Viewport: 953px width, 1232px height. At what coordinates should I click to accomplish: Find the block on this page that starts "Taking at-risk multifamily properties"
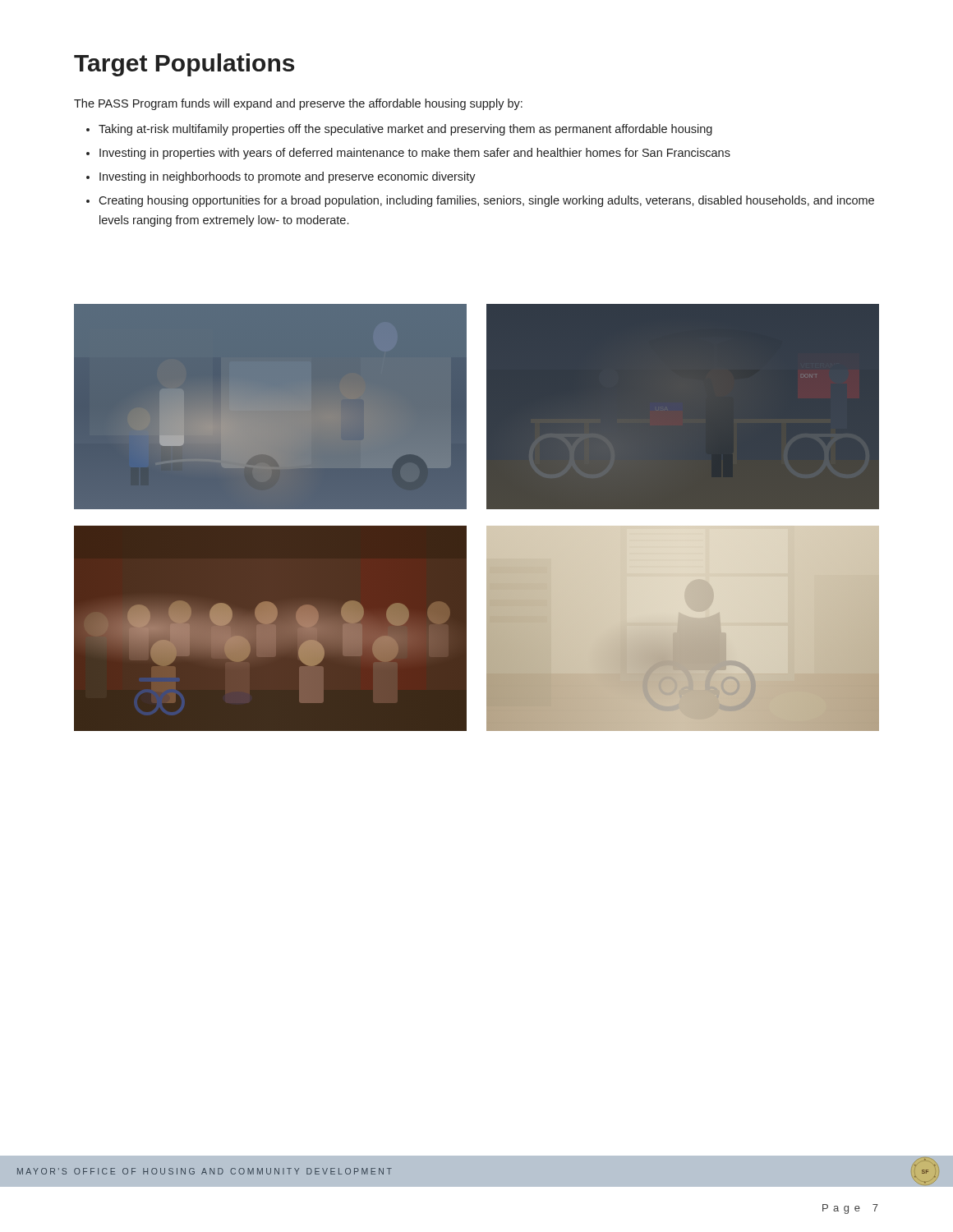[406, 129]
